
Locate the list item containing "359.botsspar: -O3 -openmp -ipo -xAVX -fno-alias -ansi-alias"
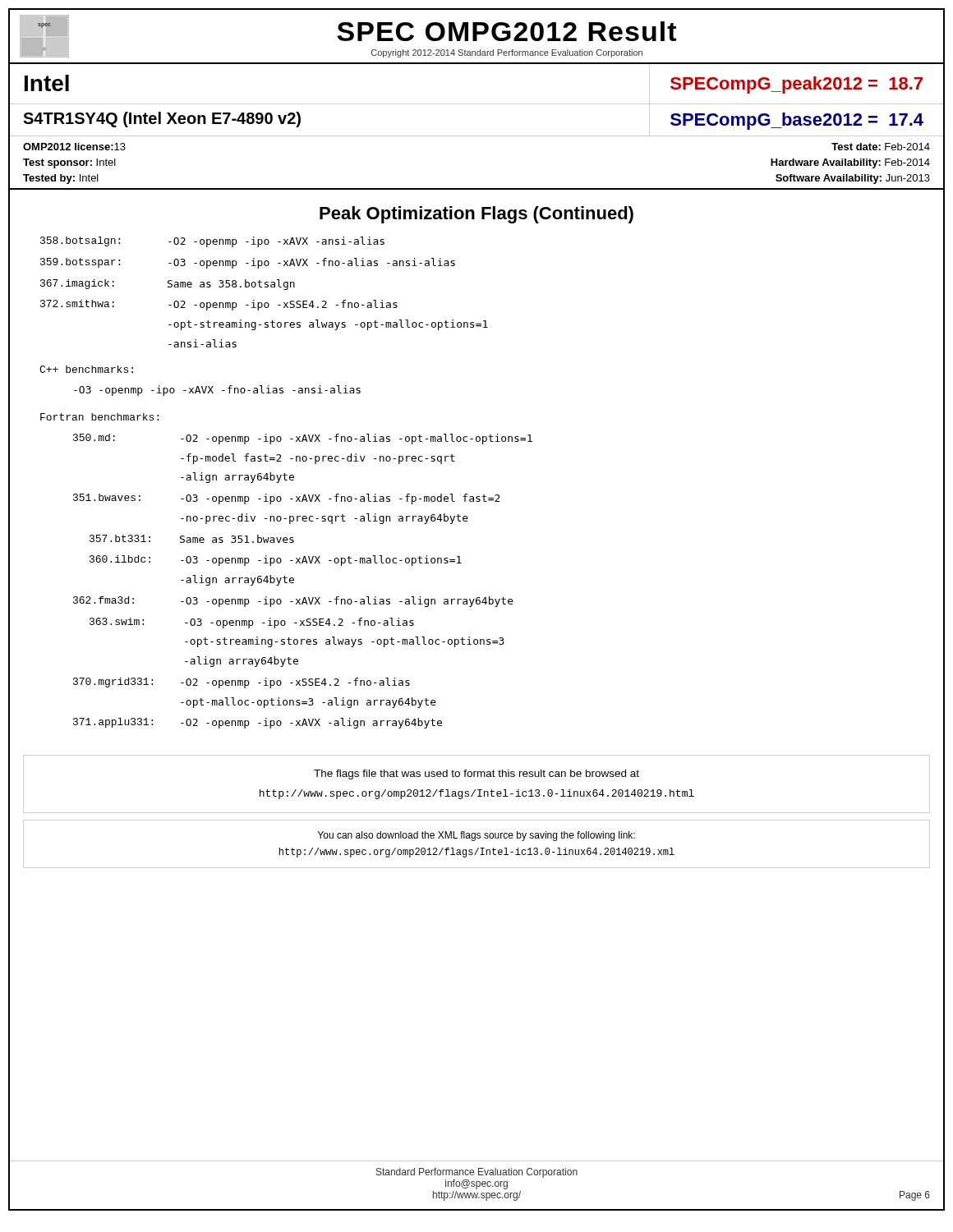pyautogui.click(x=248, y=263)
